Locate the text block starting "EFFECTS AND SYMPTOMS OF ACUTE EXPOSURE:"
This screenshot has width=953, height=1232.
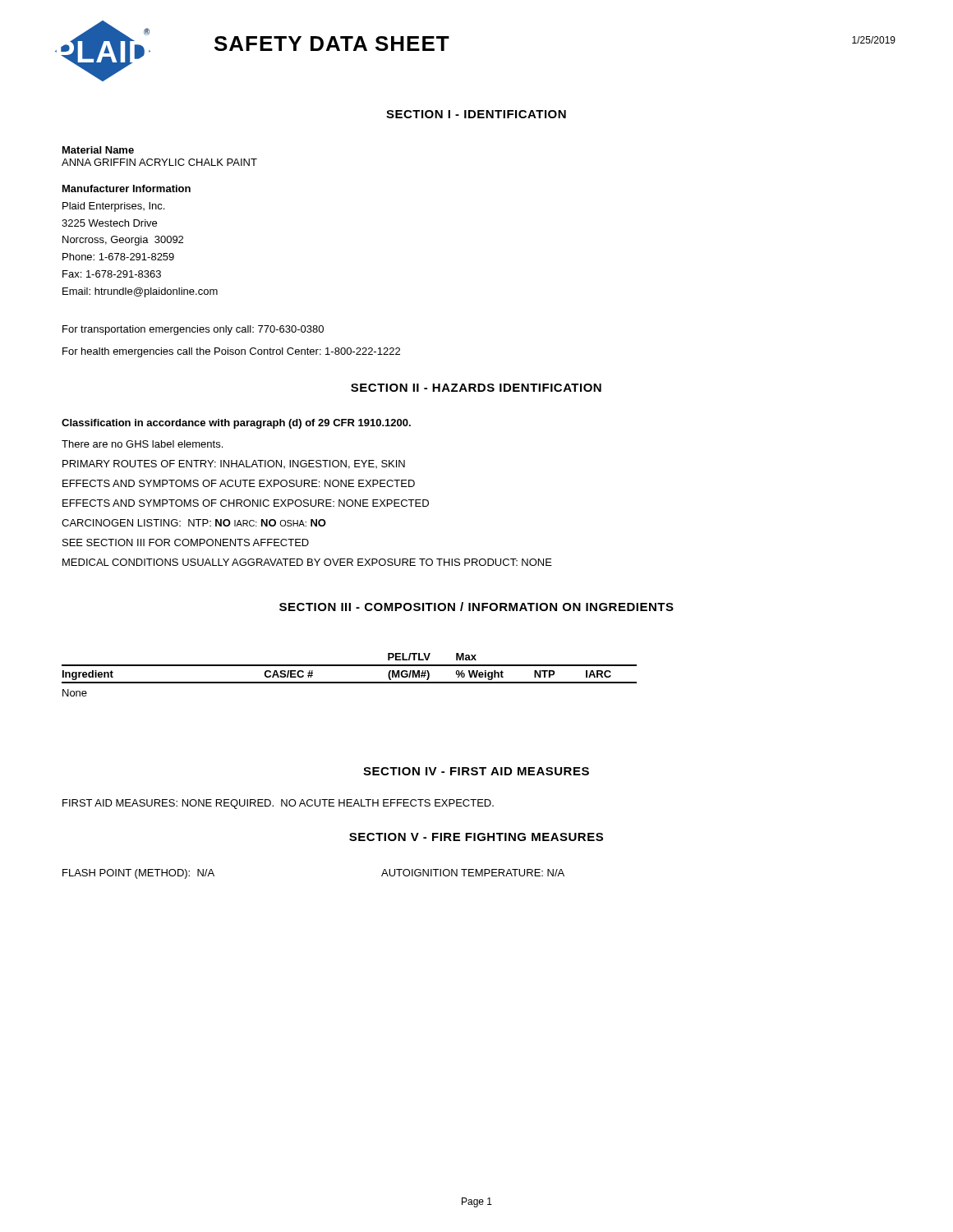pyautogui.click(x=238, y=483)
